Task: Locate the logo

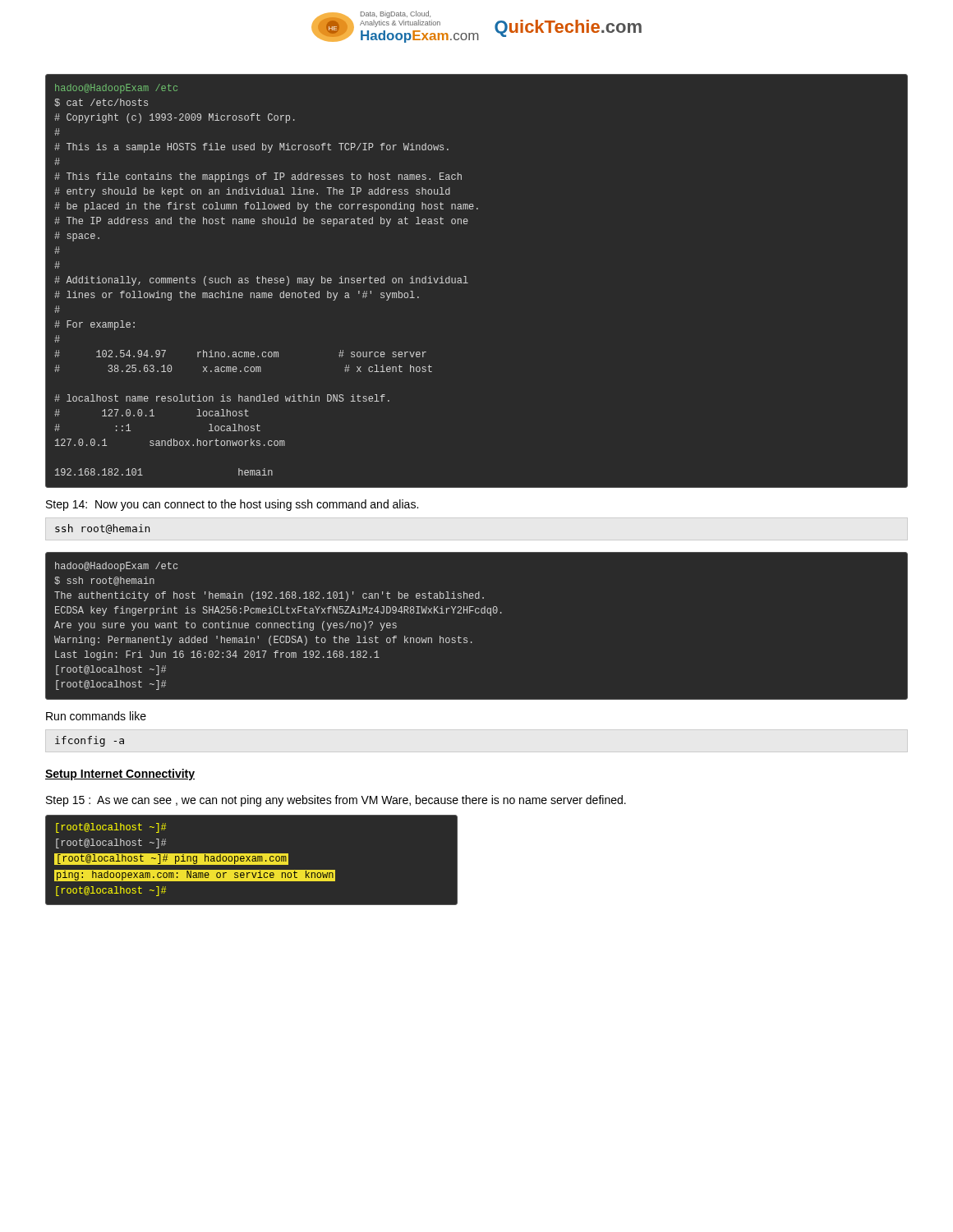Action: click(x=476, y=27)
